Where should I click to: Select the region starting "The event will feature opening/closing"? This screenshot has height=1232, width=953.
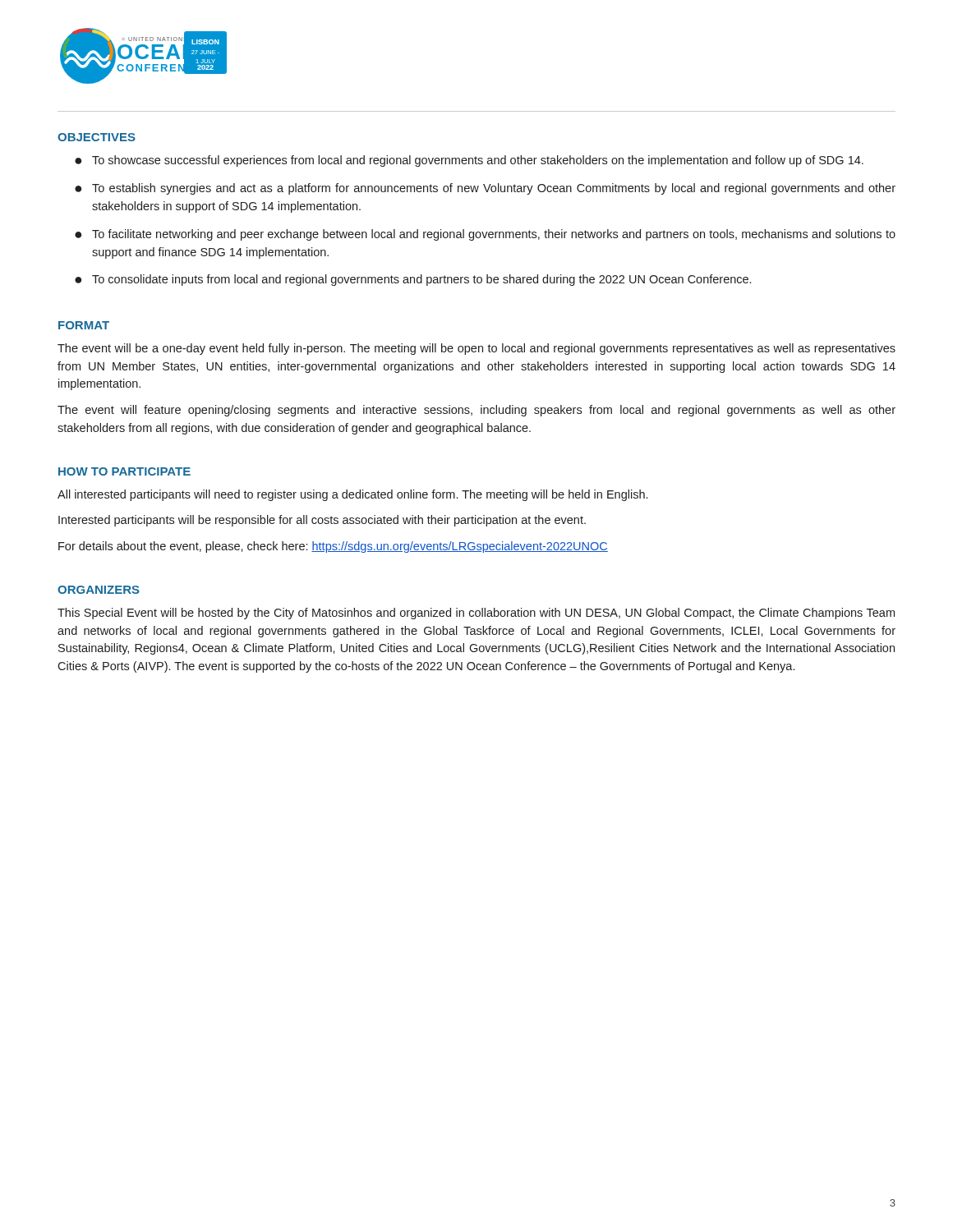pyautogui.click(x=476, y=419)
